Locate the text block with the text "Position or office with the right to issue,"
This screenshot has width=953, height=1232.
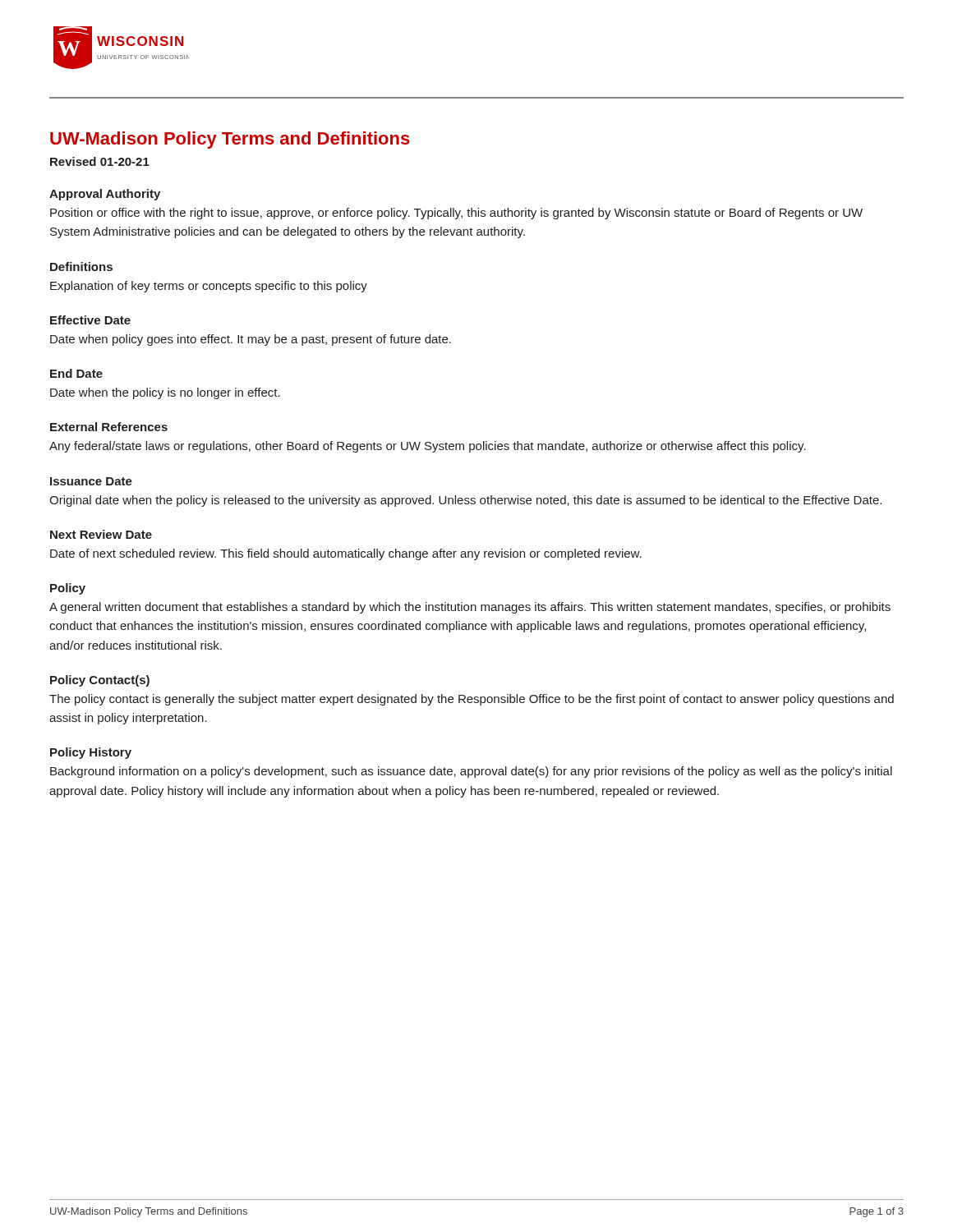click(x=456, y=222)
